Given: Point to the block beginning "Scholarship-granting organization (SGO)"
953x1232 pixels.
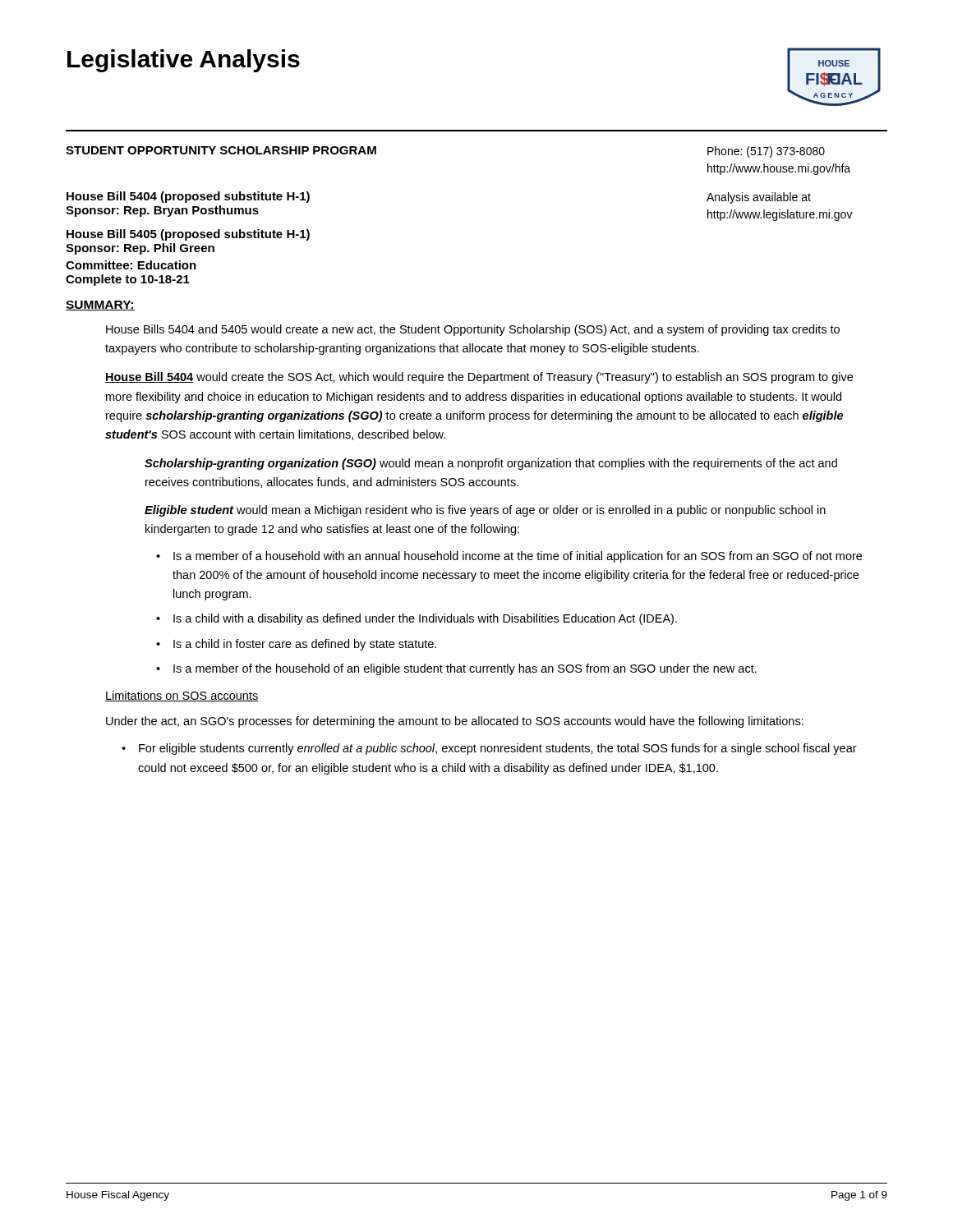Looking at the screenshot, I should [x=491, y=473].
